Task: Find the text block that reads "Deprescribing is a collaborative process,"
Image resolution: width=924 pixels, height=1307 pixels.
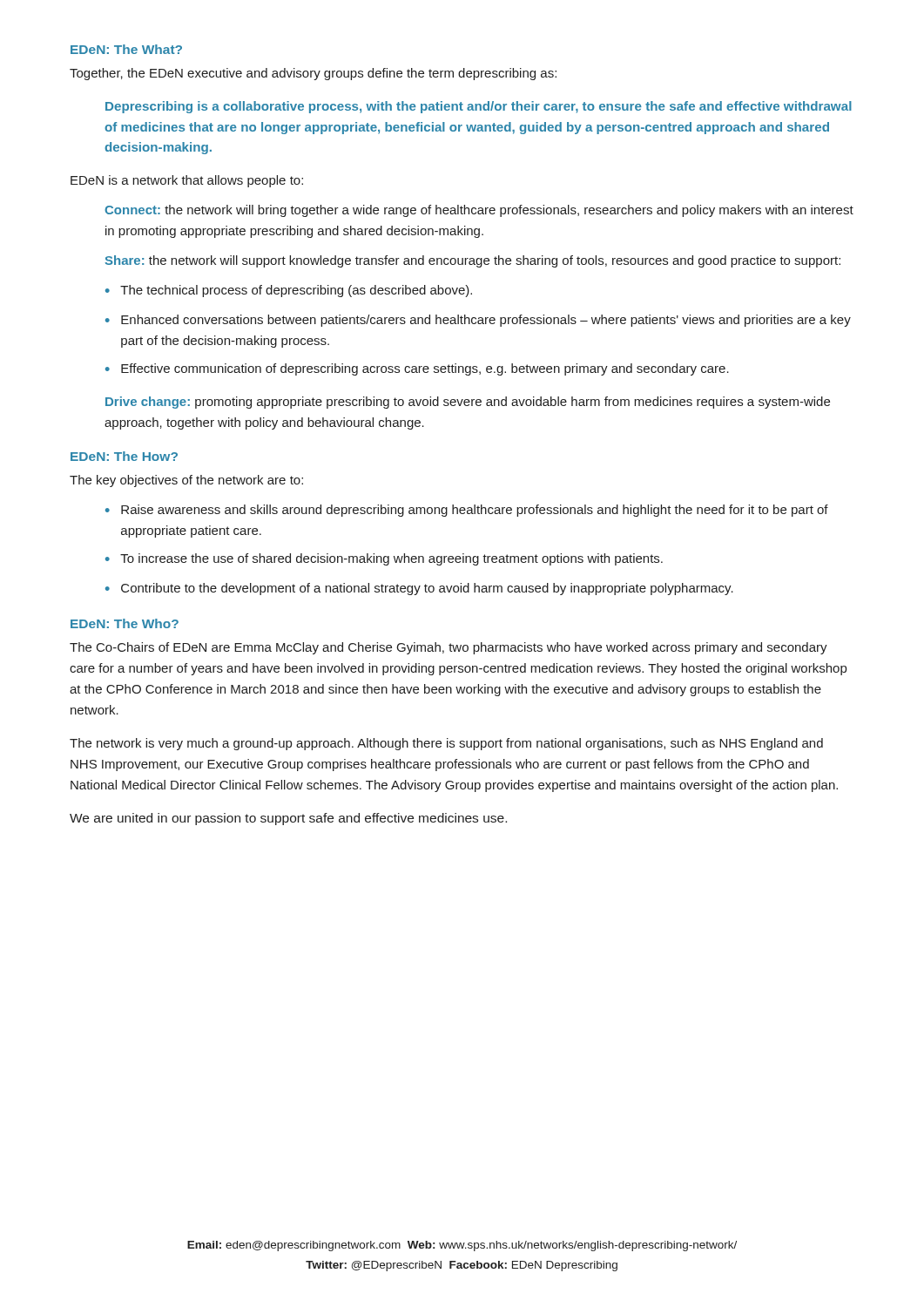Action: (478, 126)
